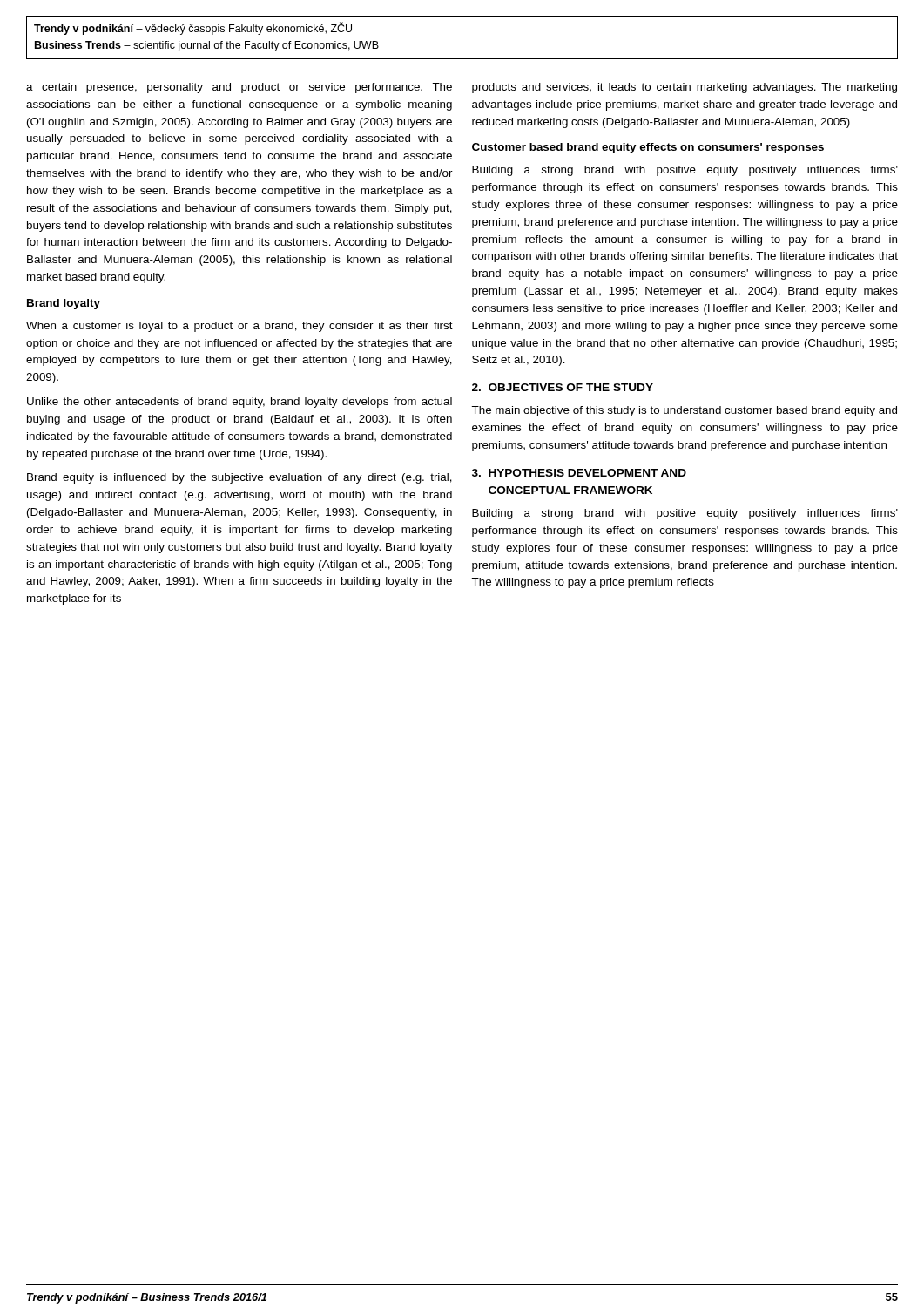Find "Brand loyalty" on this page

[63, 303]
